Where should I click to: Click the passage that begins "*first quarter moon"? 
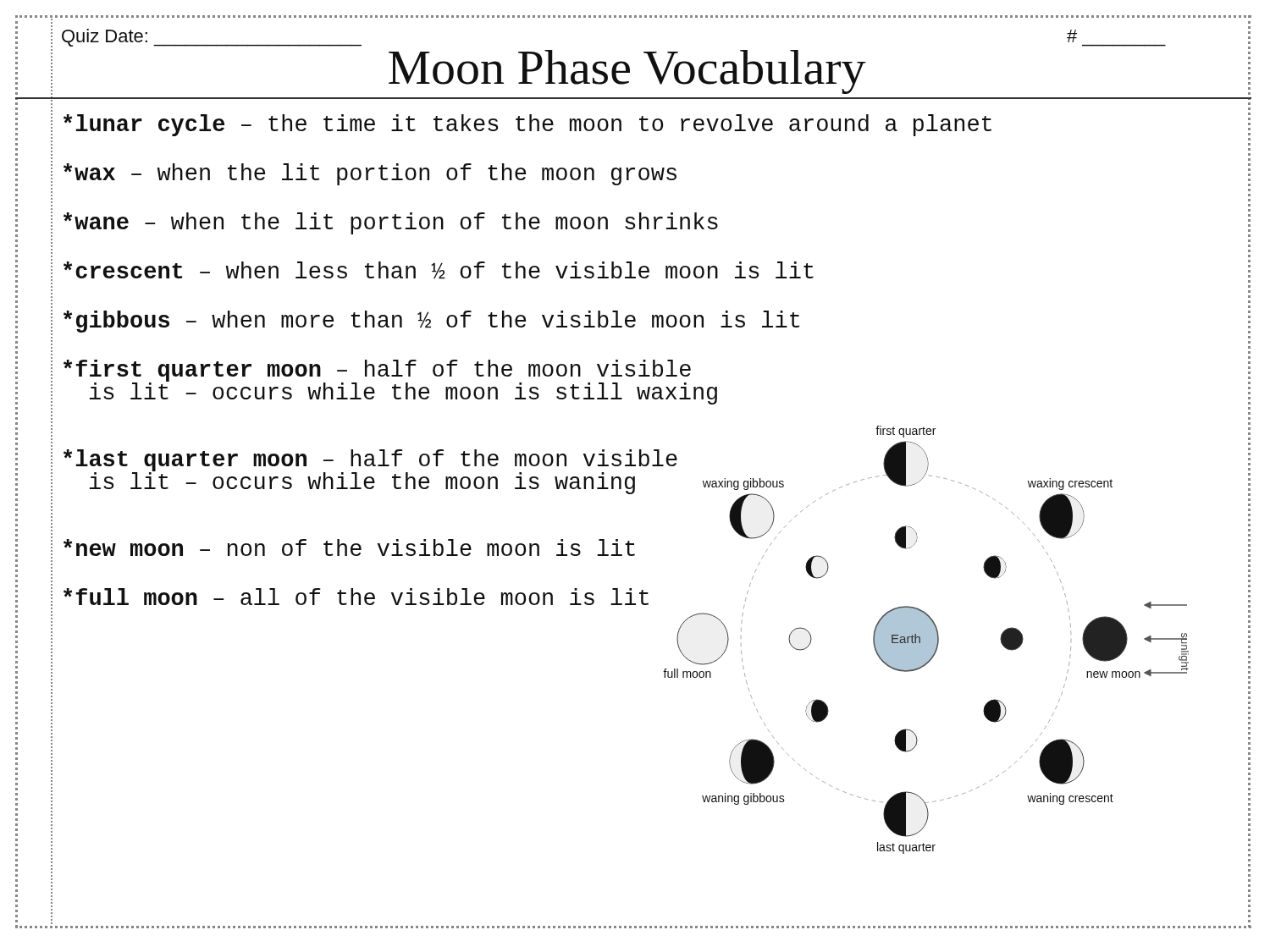[x=390, y=383]
